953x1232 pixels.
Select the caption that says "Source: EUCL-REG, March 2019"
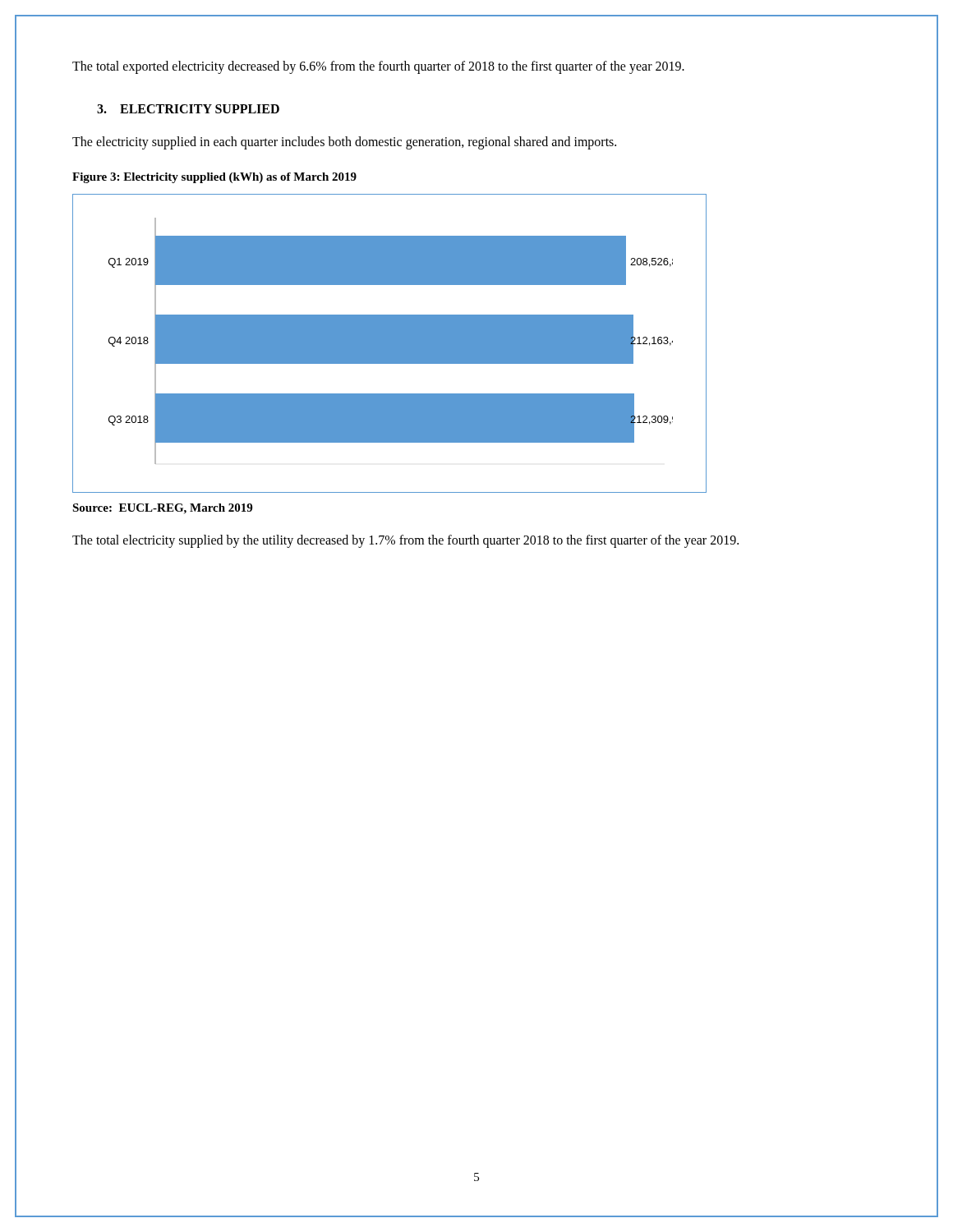click(x=163, y=508)
